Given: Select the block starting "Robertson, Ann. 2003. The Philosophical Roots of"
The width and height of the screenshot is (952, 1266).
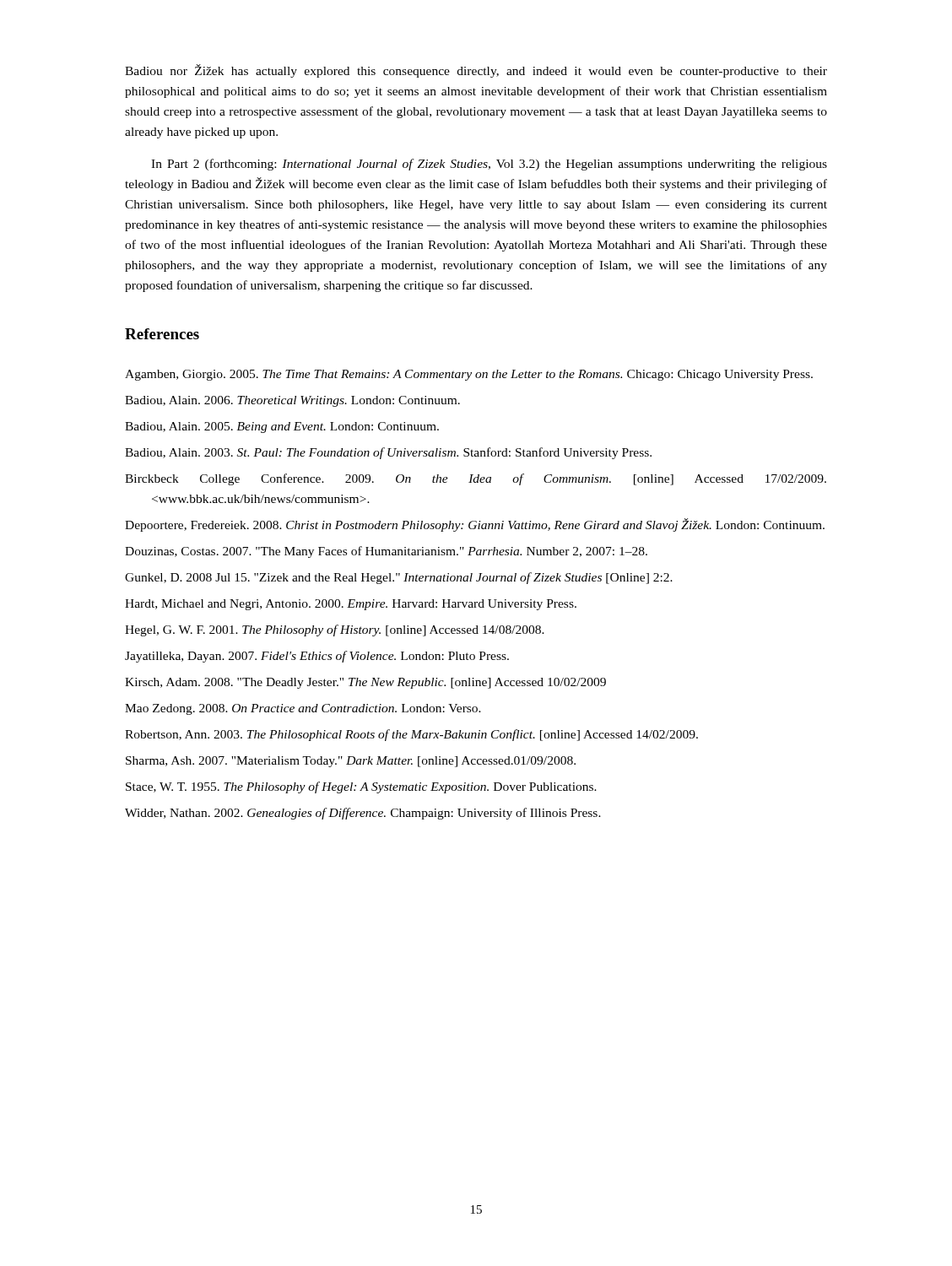Looking at the screenshot, I should 412,734.
